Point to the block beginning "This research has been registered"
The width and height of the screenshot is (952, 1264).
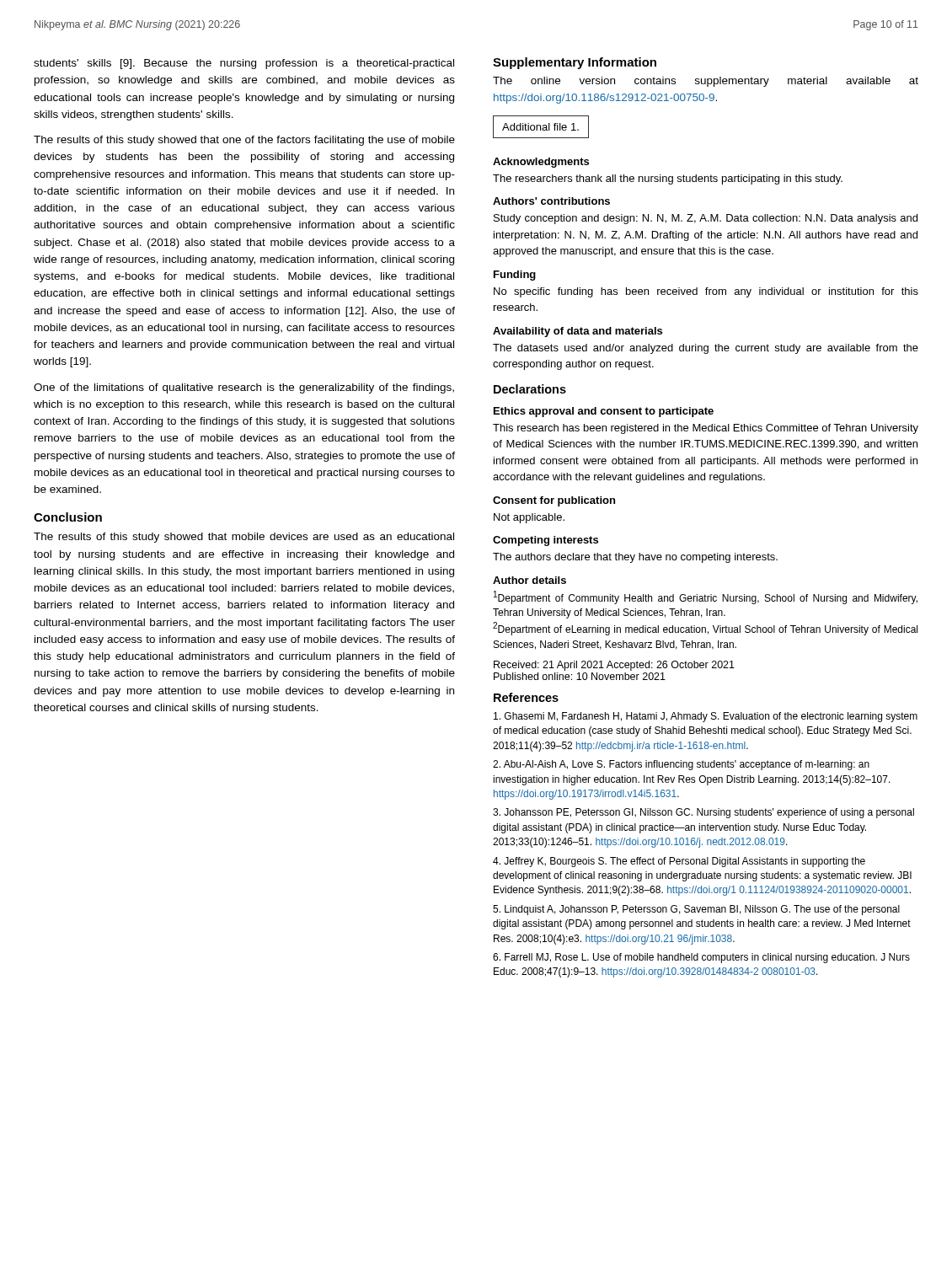706,452
